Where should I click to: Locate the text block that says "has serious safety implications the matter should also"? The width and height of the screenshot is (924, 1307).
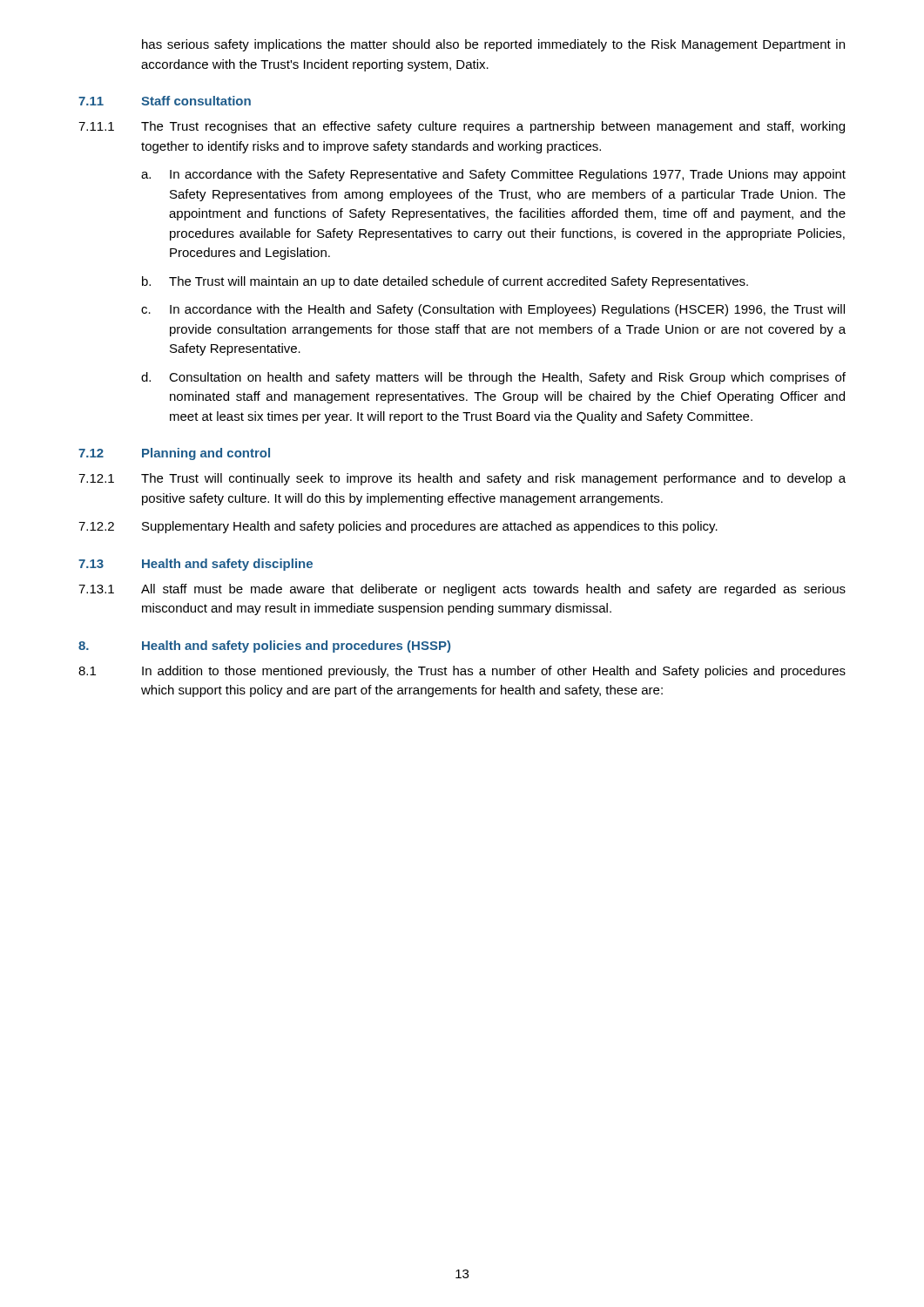coord(493,54)
